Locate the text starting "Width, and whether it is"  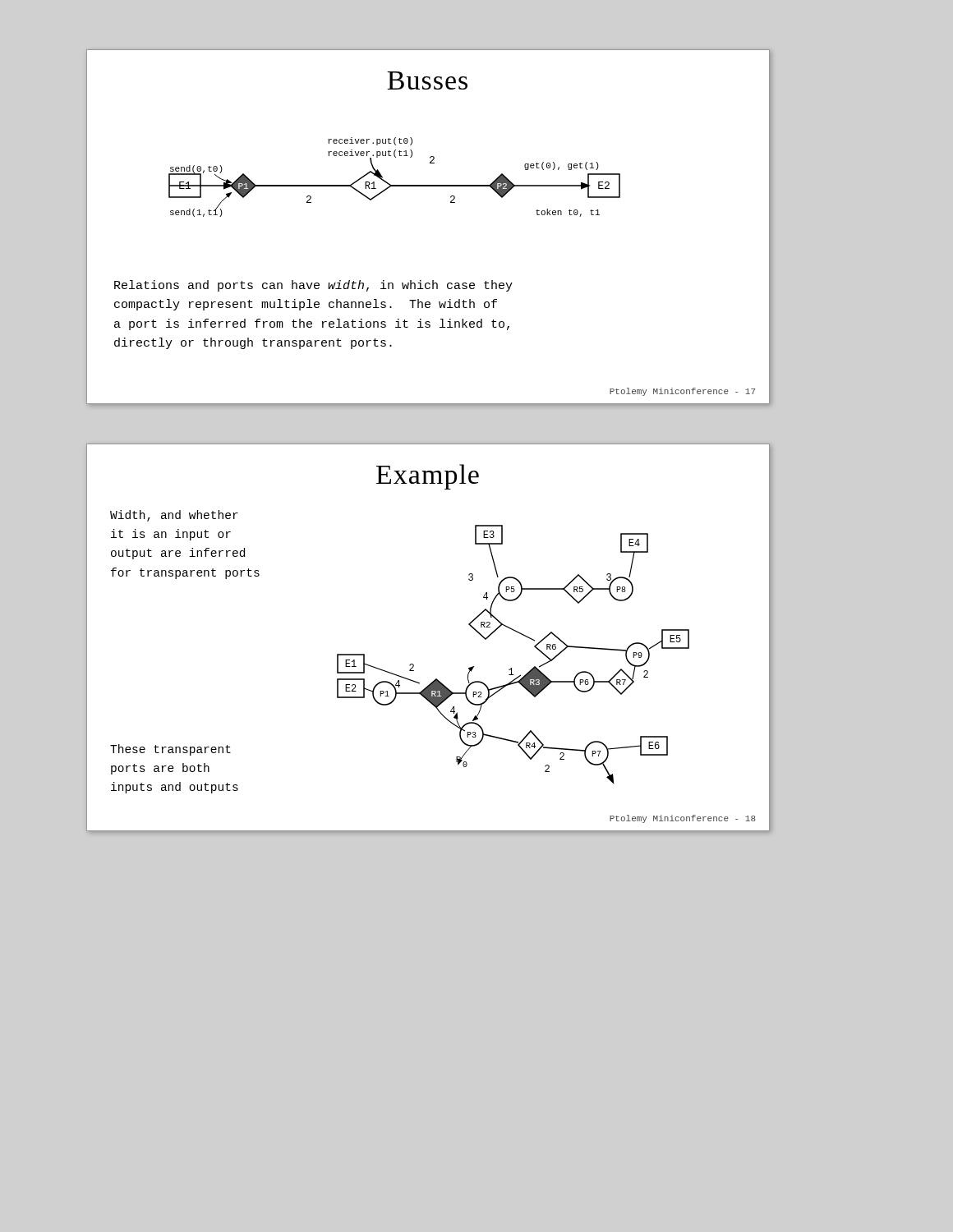(185, 544)
